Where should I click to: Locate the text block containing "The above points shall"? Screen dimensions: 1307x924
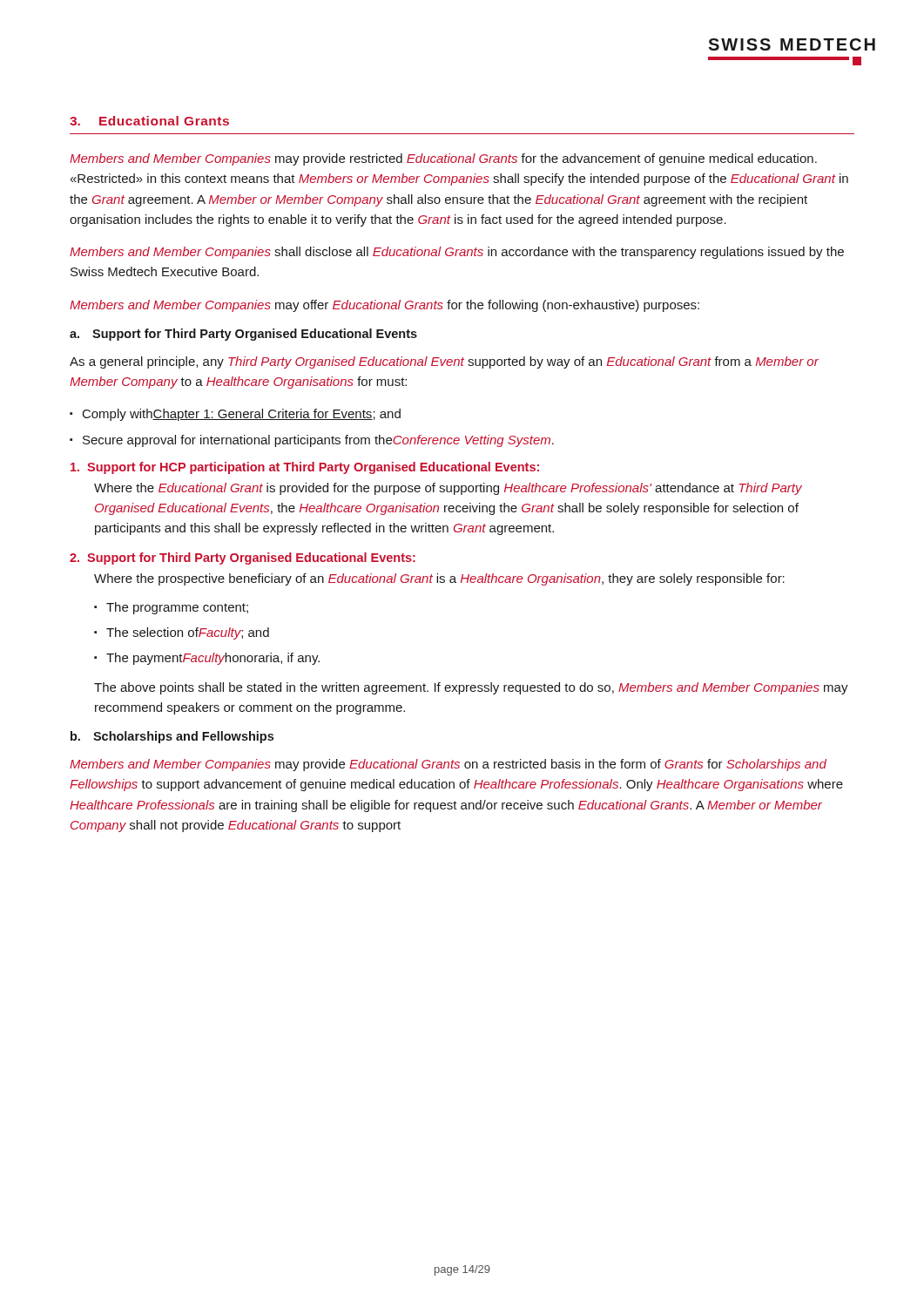click(471, 697)
